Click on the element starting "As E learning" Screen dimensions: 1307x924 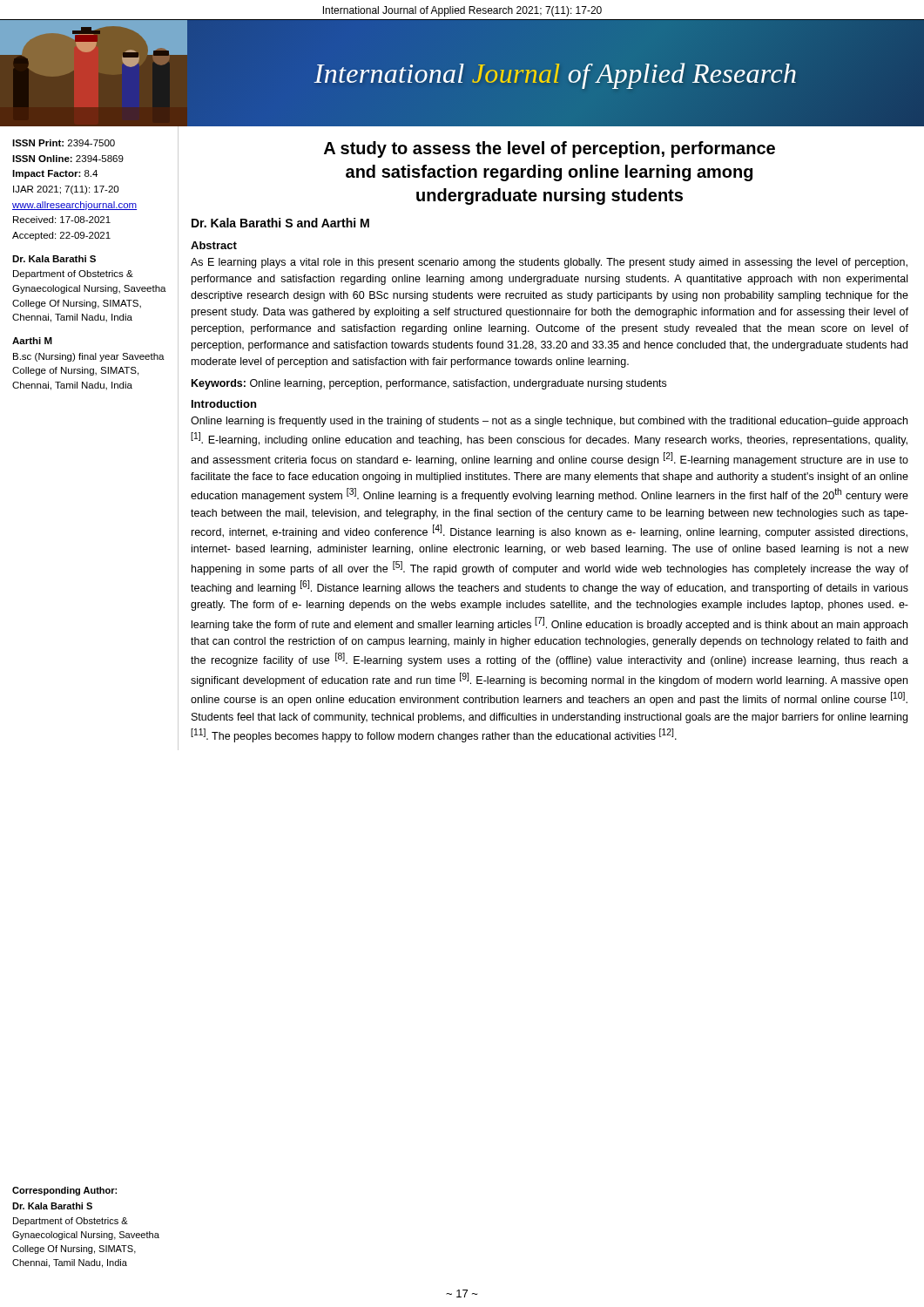click(550, 312)
